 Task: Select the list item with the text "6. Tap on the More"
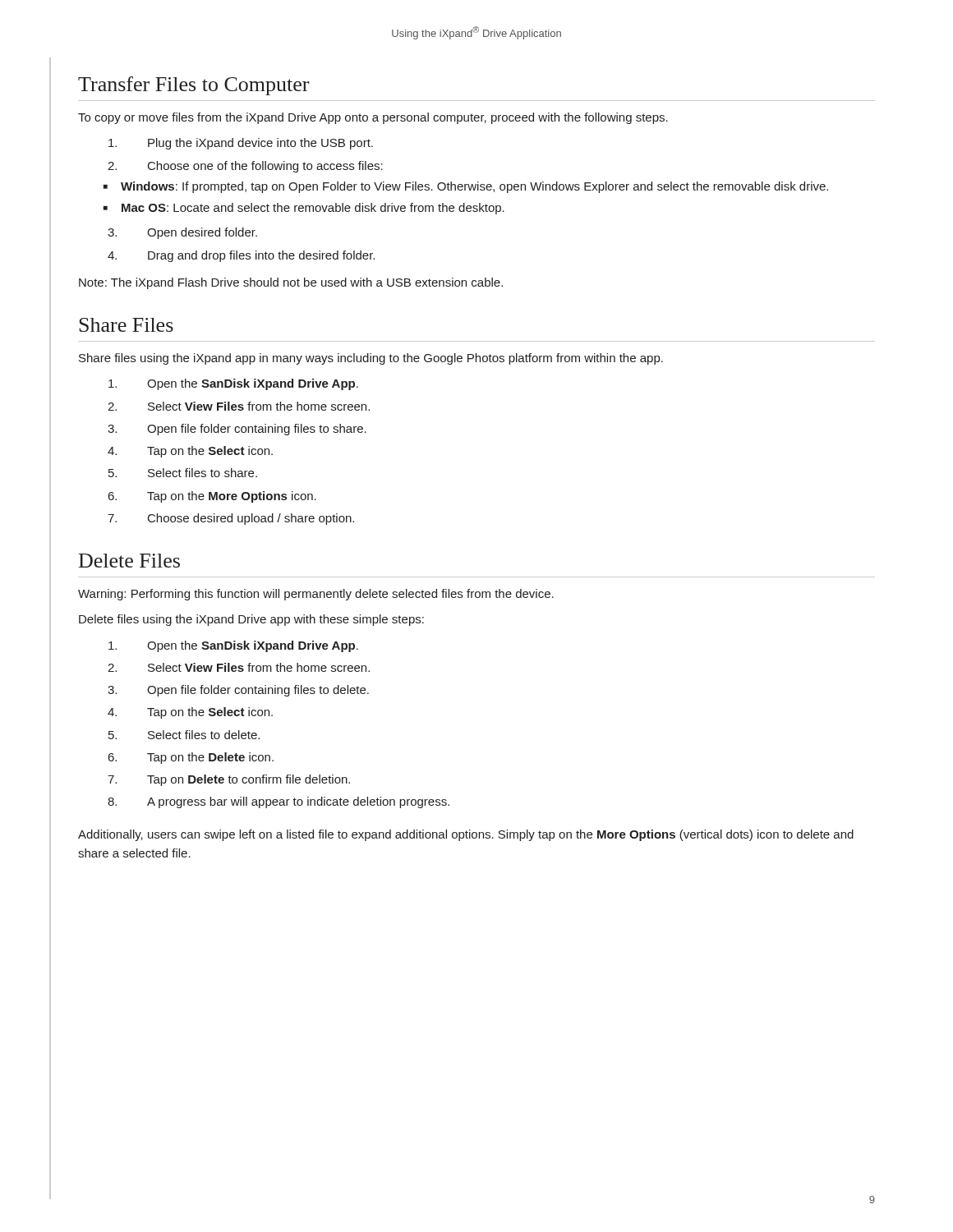pyautogui.click(x=212, y=497)
